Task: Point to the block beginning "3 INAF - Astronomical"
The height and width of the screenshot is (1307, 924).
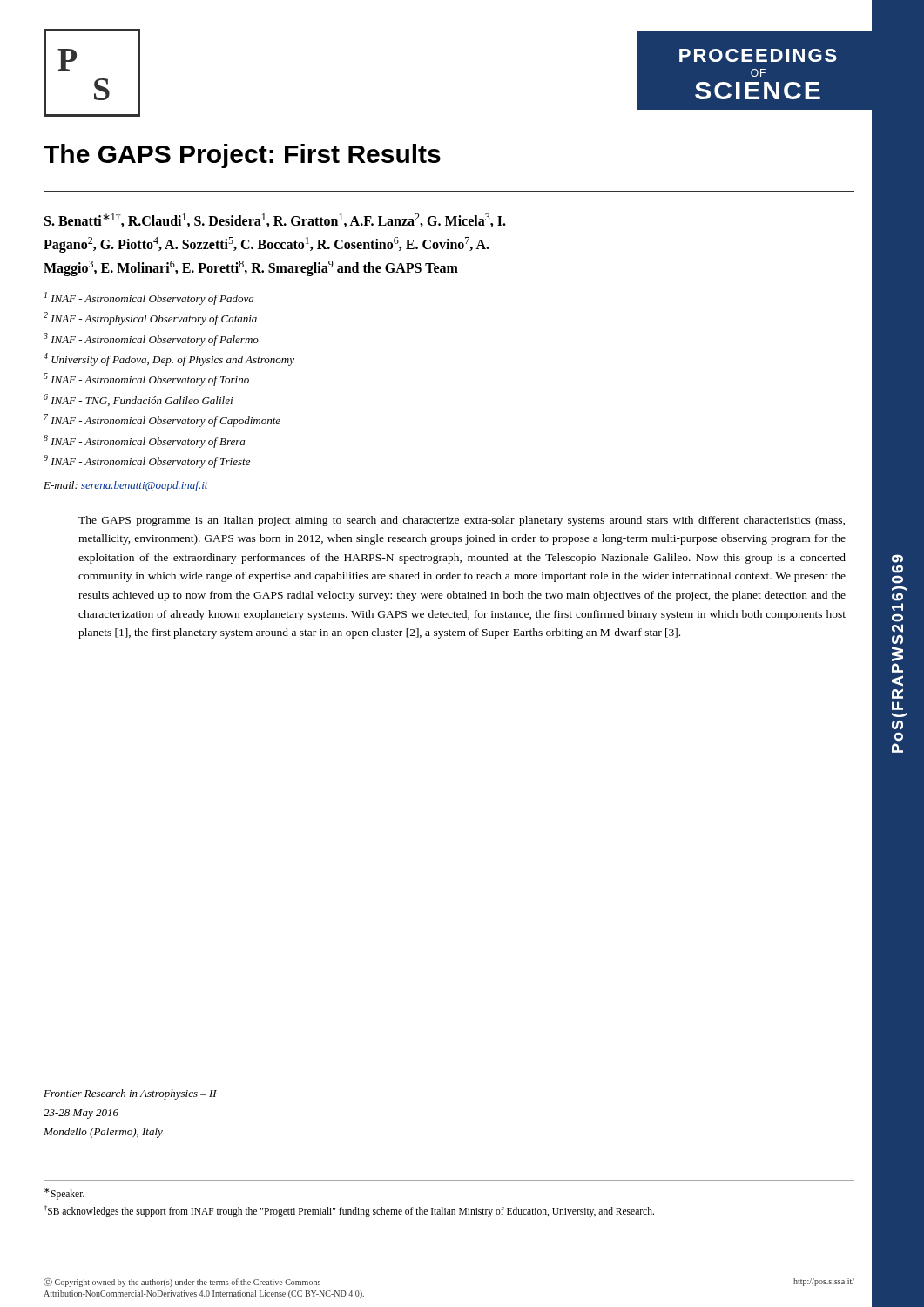Action: (151, 338)
